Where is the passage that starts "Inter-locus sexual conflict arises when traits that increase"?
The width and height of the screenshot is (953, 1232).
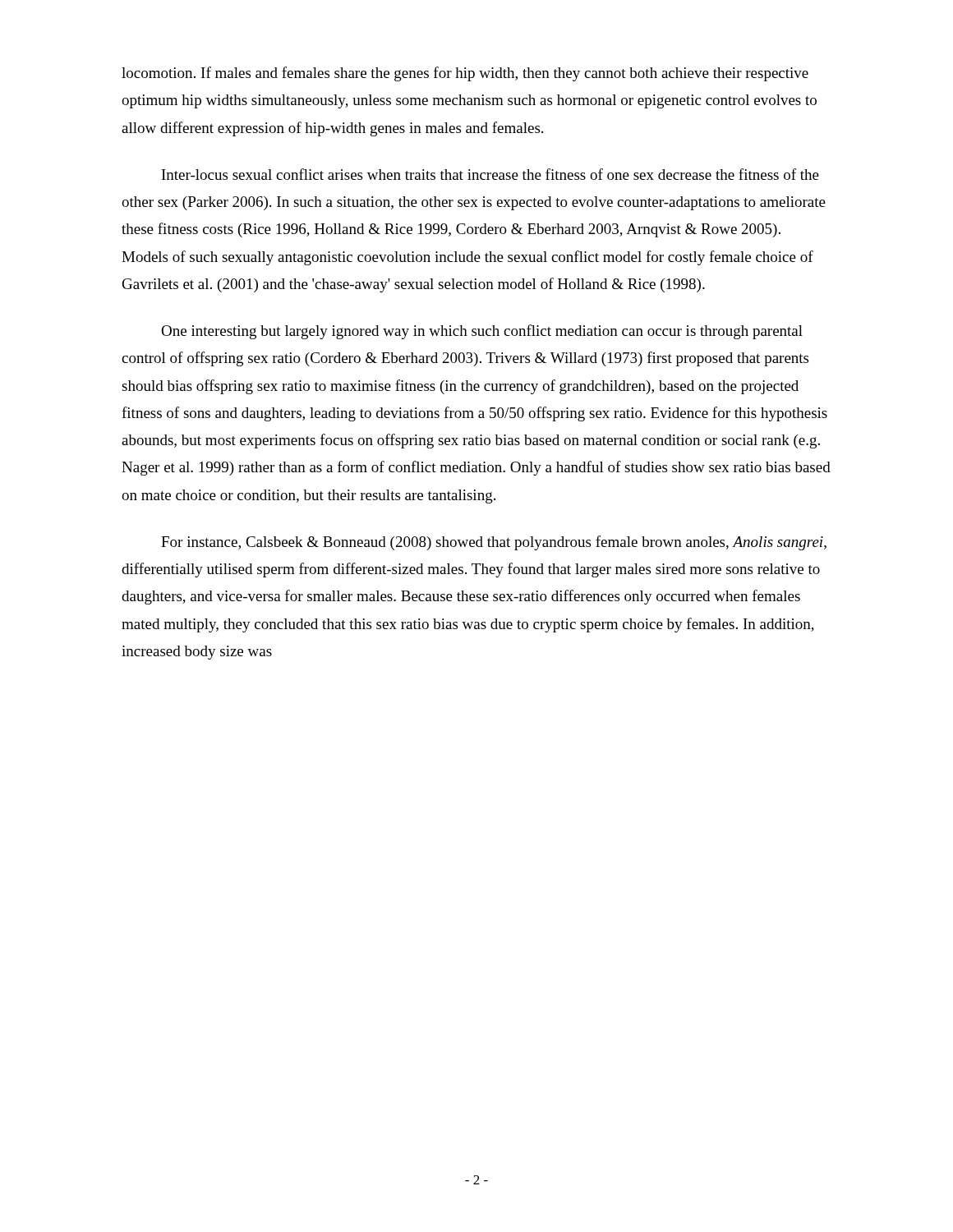(474, 229)
